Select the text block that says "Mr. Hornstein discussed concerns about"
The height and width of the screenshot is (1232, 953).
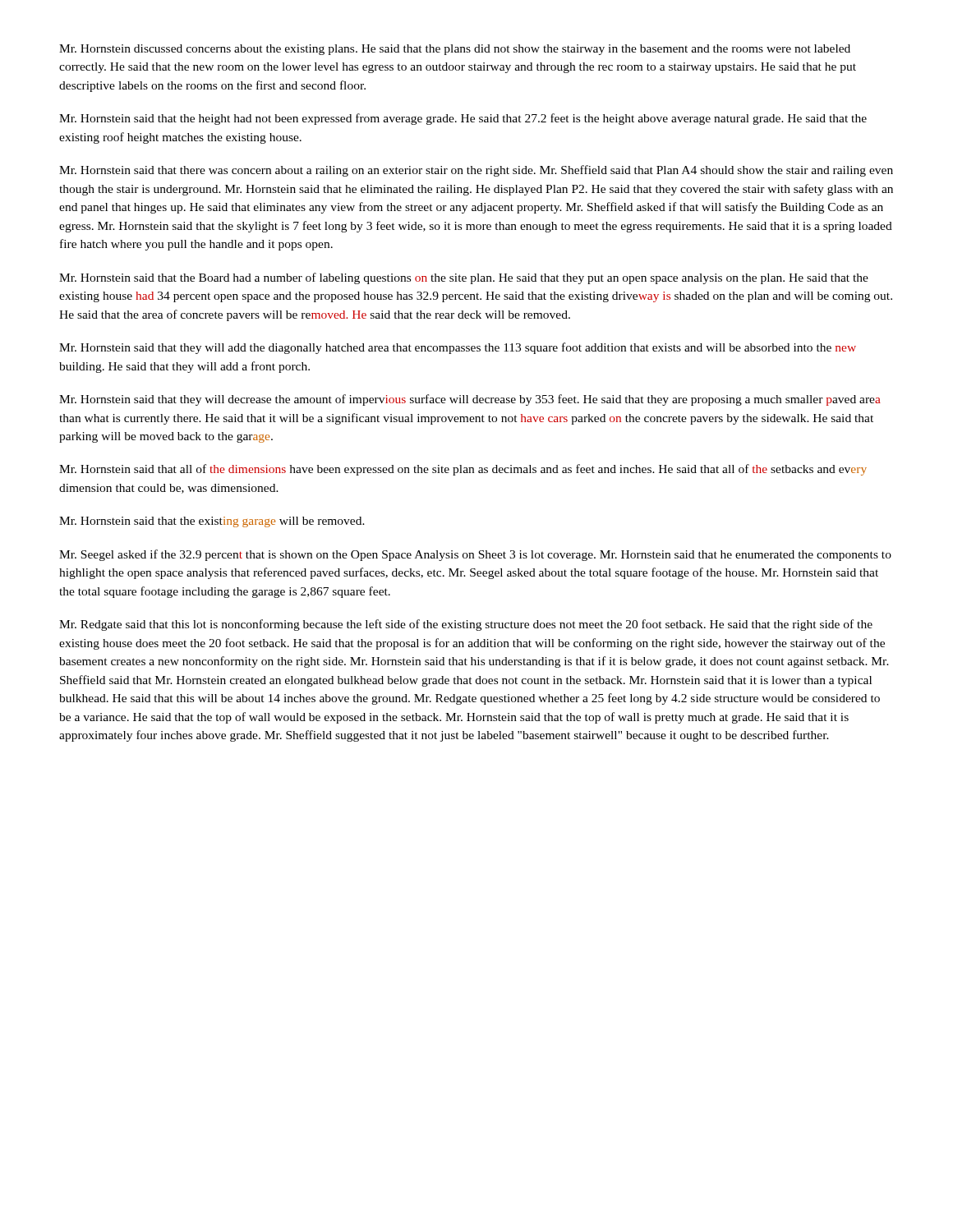[x=476, y=67]
